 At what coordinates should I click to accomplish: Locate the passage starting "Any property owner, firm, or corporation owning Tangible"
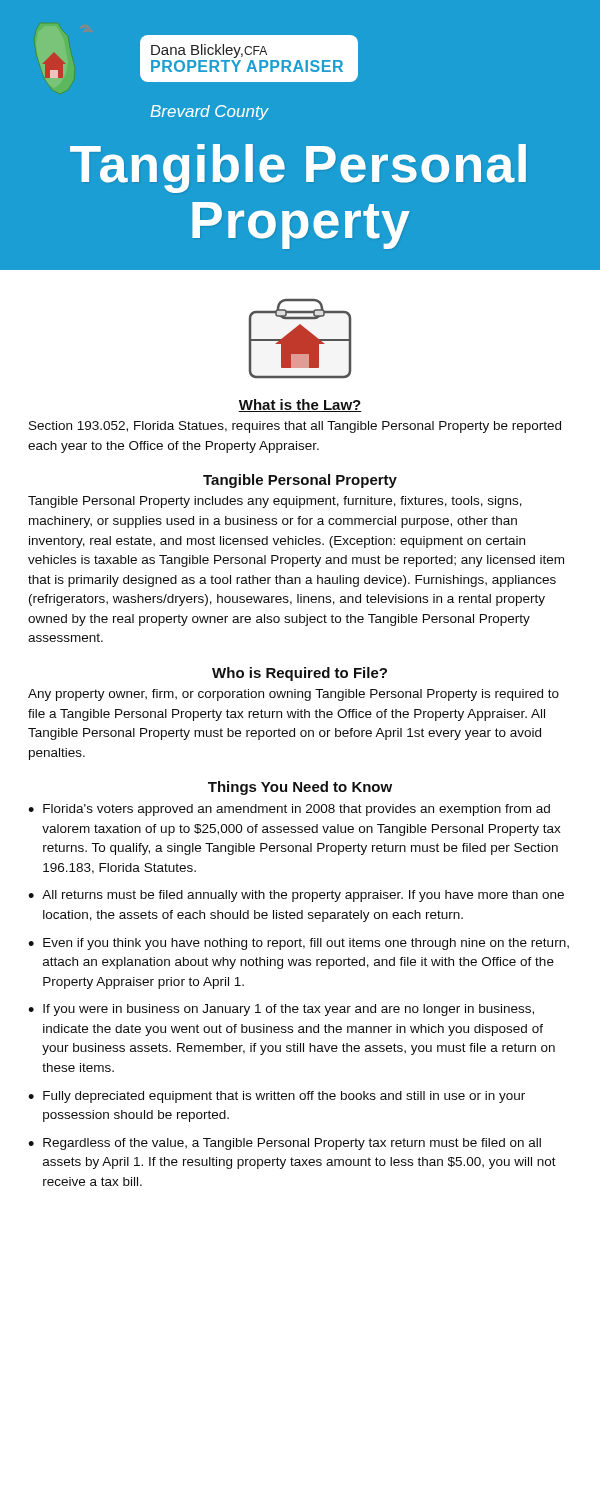[300, 723]
